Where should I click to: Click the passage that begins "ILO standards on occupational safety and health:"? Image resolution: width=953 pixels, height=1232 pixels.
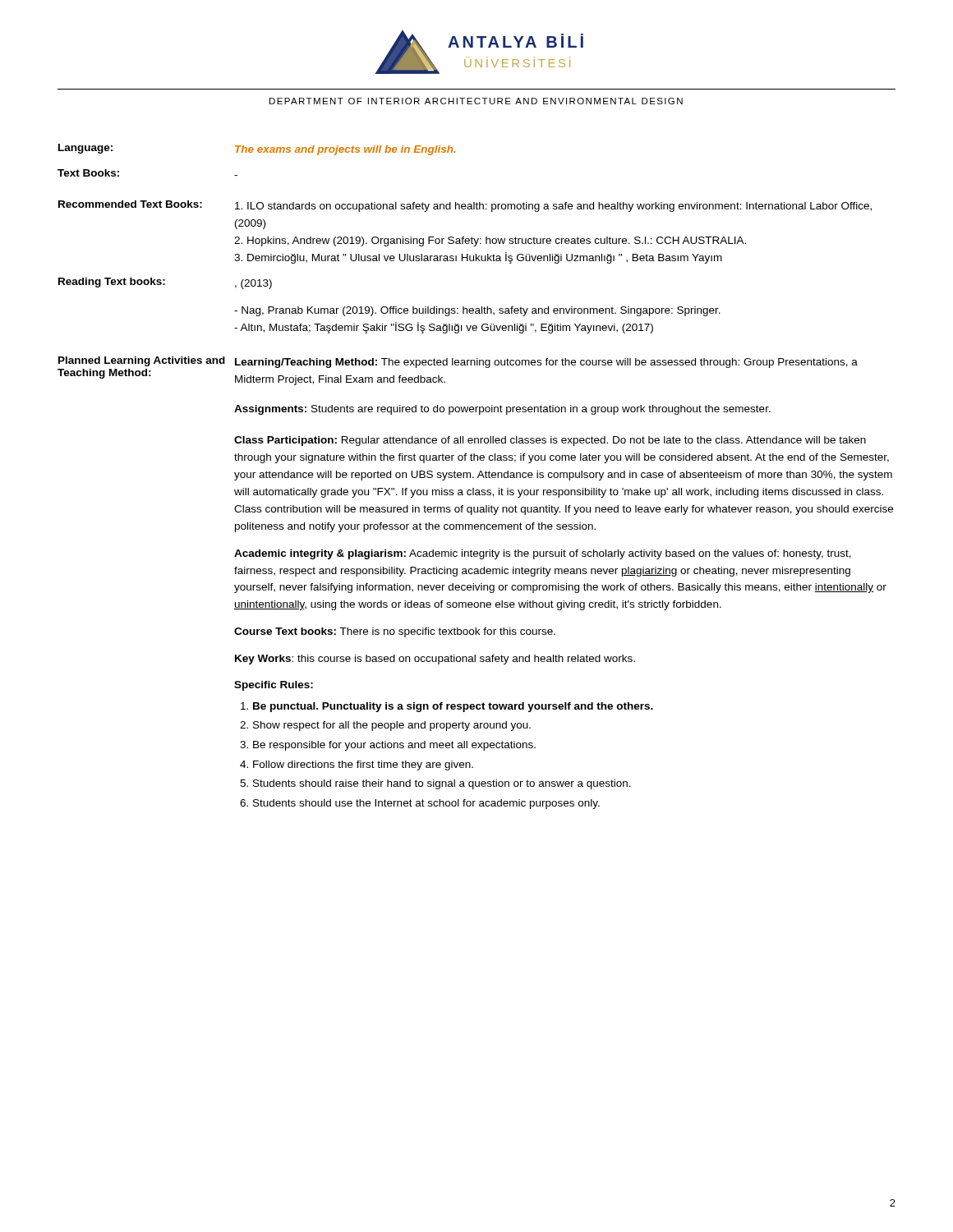(553, 231)
